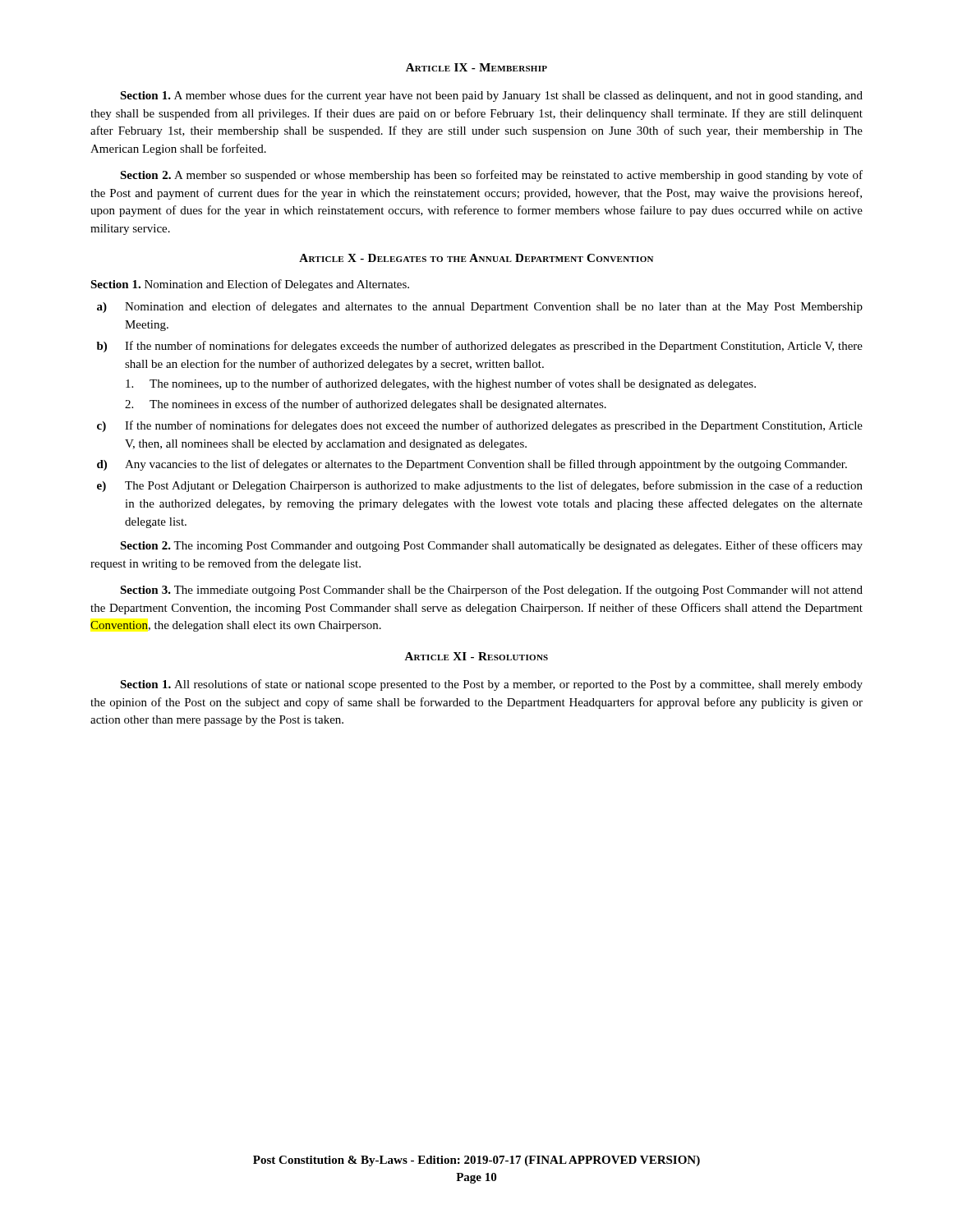Select the text starting "Section 2. The incoming Post Commander and"
The image size is (953, 1232).
pos(476,555)
